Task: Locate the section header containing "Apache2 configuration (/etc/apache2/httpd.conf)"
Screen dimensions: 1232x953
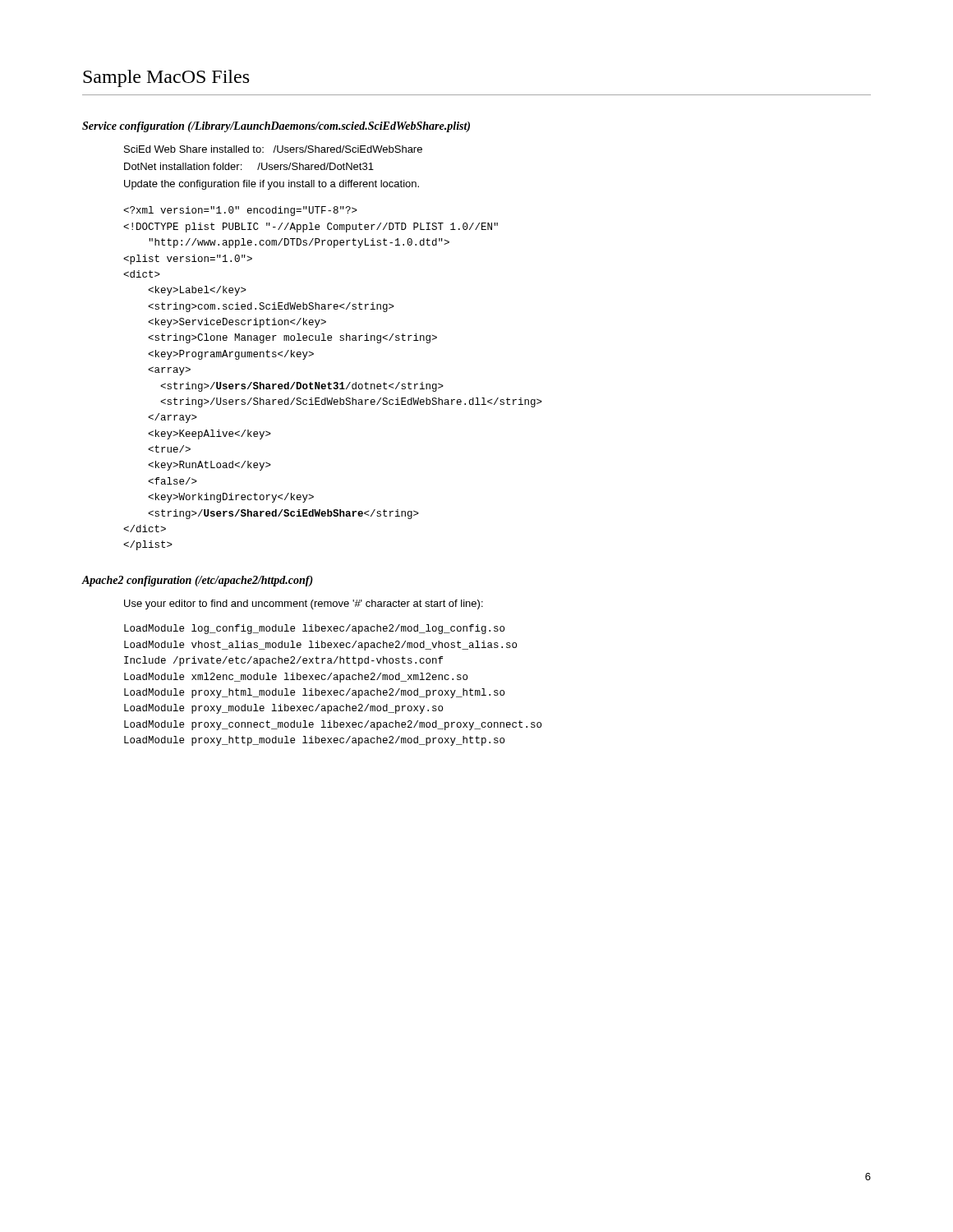Action: click(x=198, y=580)
